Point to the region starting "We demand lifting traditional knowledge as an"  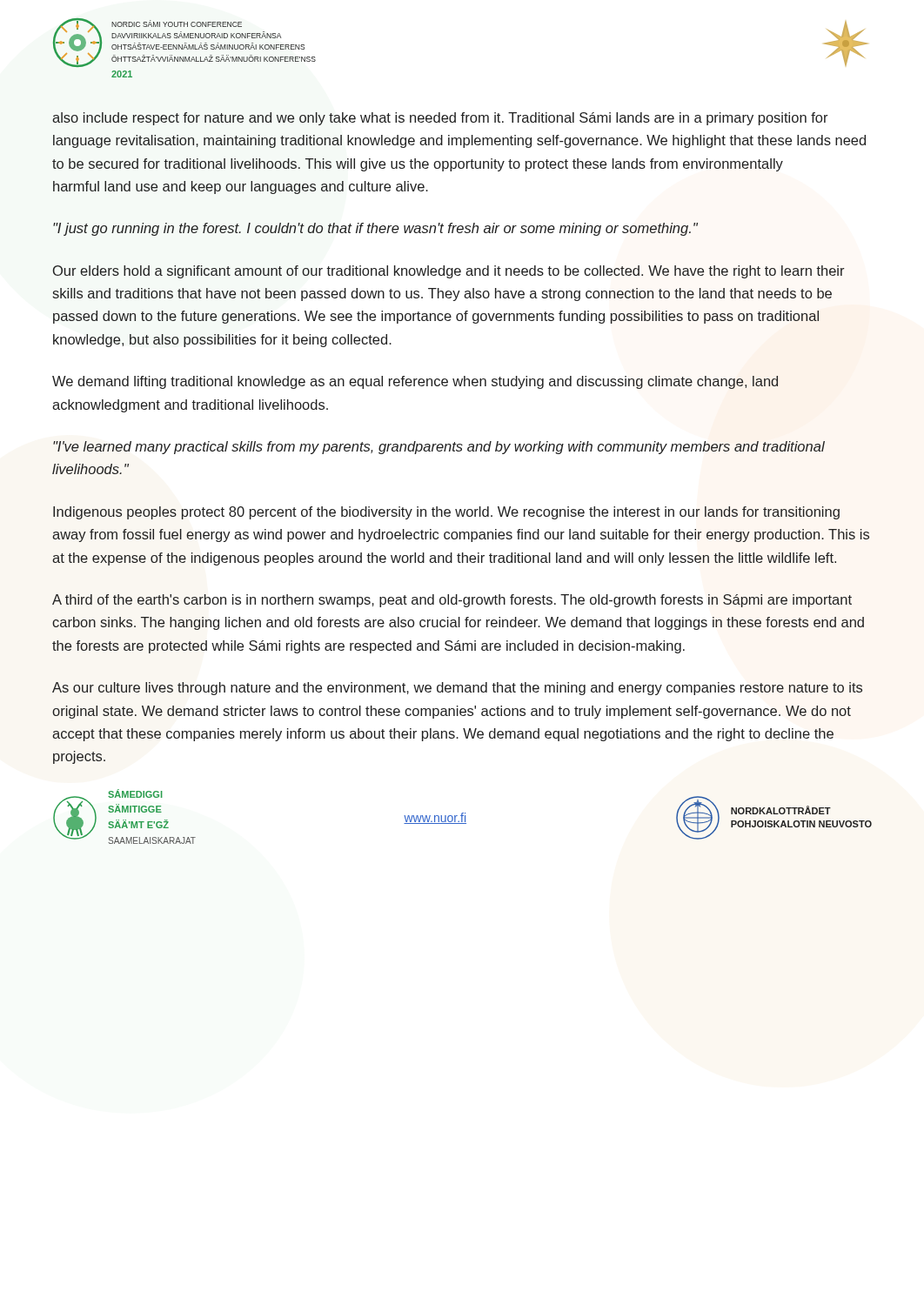(416, 393)
